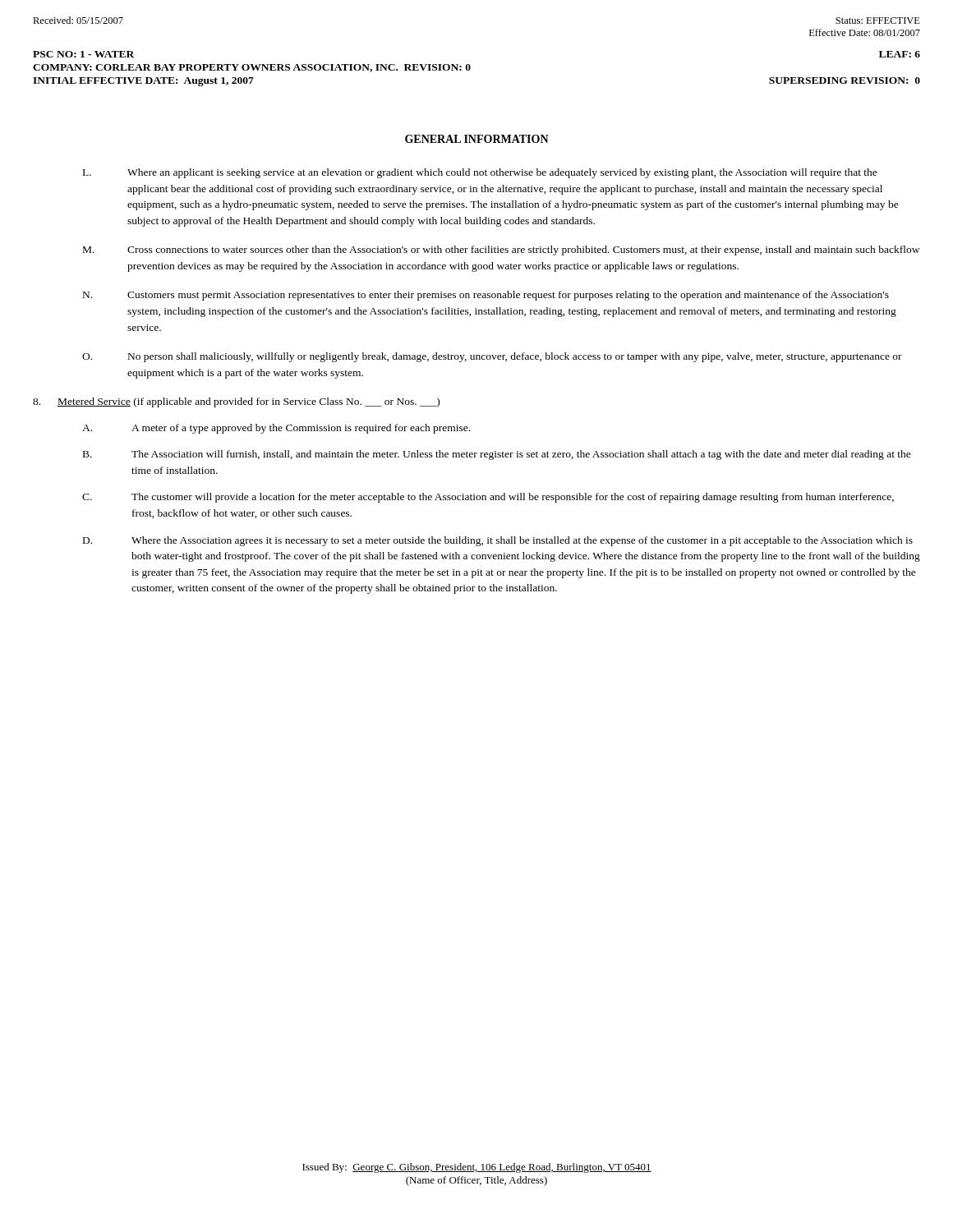Select the list item that says "B. The Association will"

[x=476, y=462]
